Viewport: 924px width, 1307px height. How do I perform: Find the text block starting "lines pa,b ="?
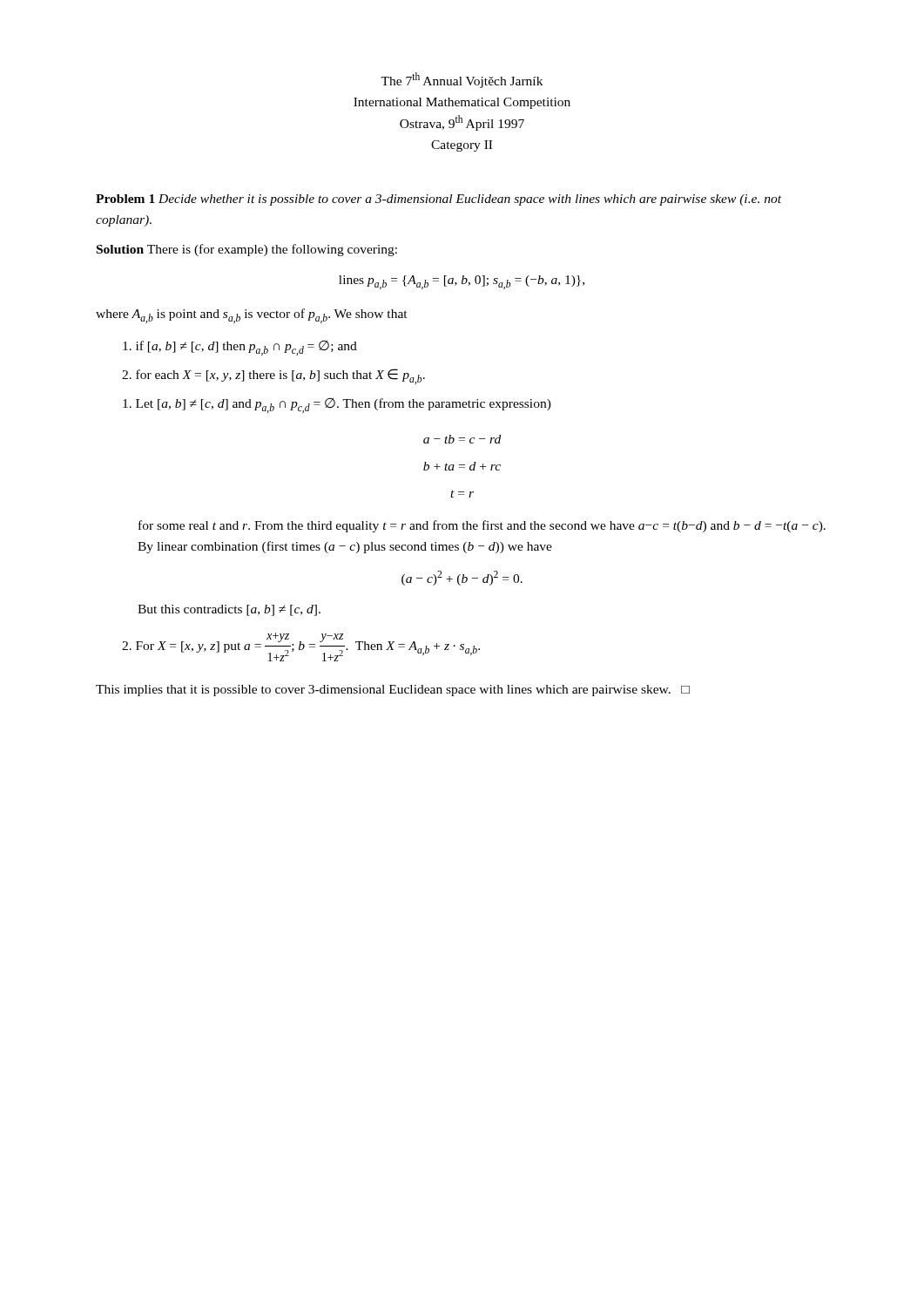point(462,281)
